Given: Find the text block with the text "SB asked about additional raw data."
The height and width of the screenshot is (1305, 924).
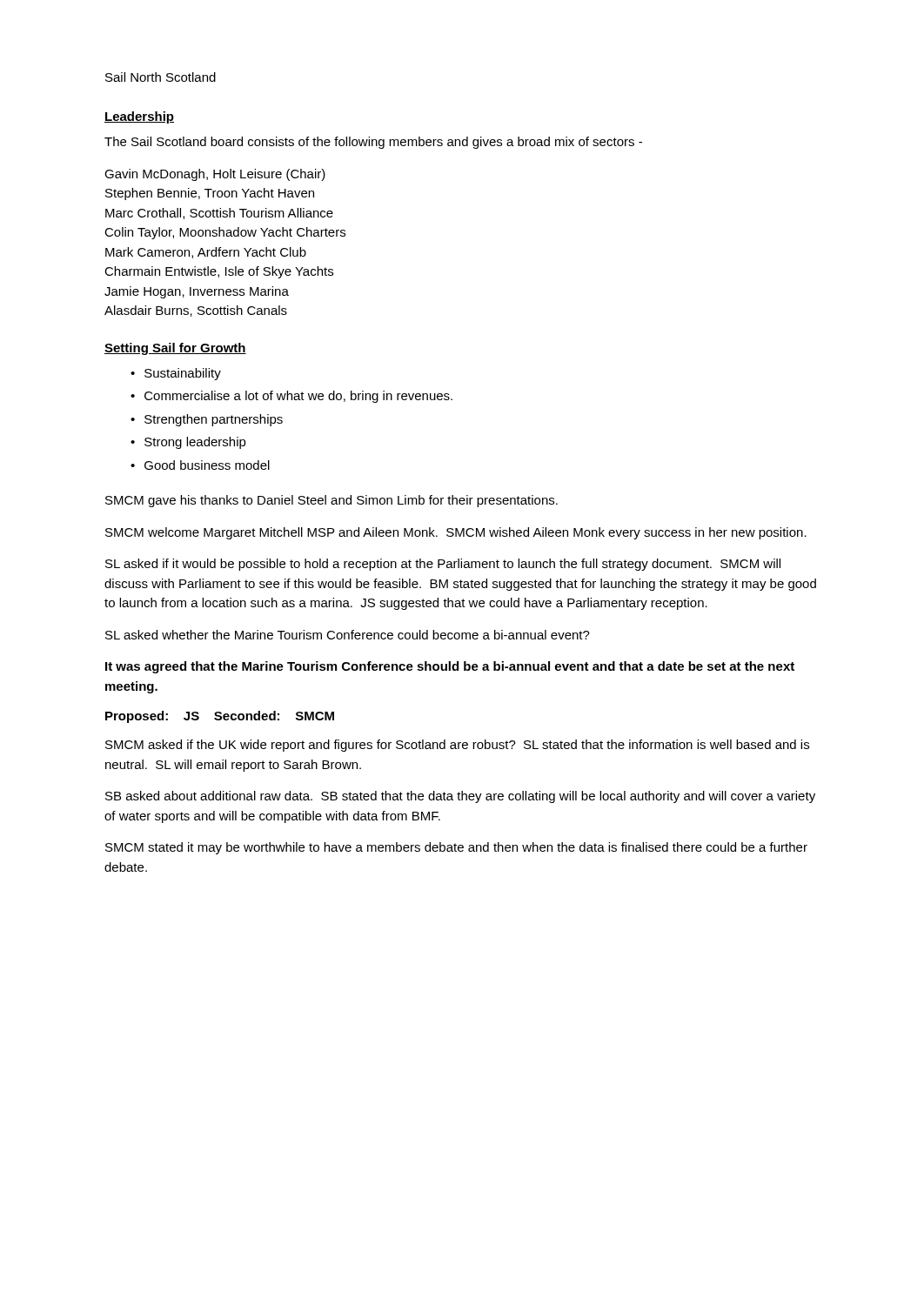Looking at the screenshot, I should pos(460,805).
